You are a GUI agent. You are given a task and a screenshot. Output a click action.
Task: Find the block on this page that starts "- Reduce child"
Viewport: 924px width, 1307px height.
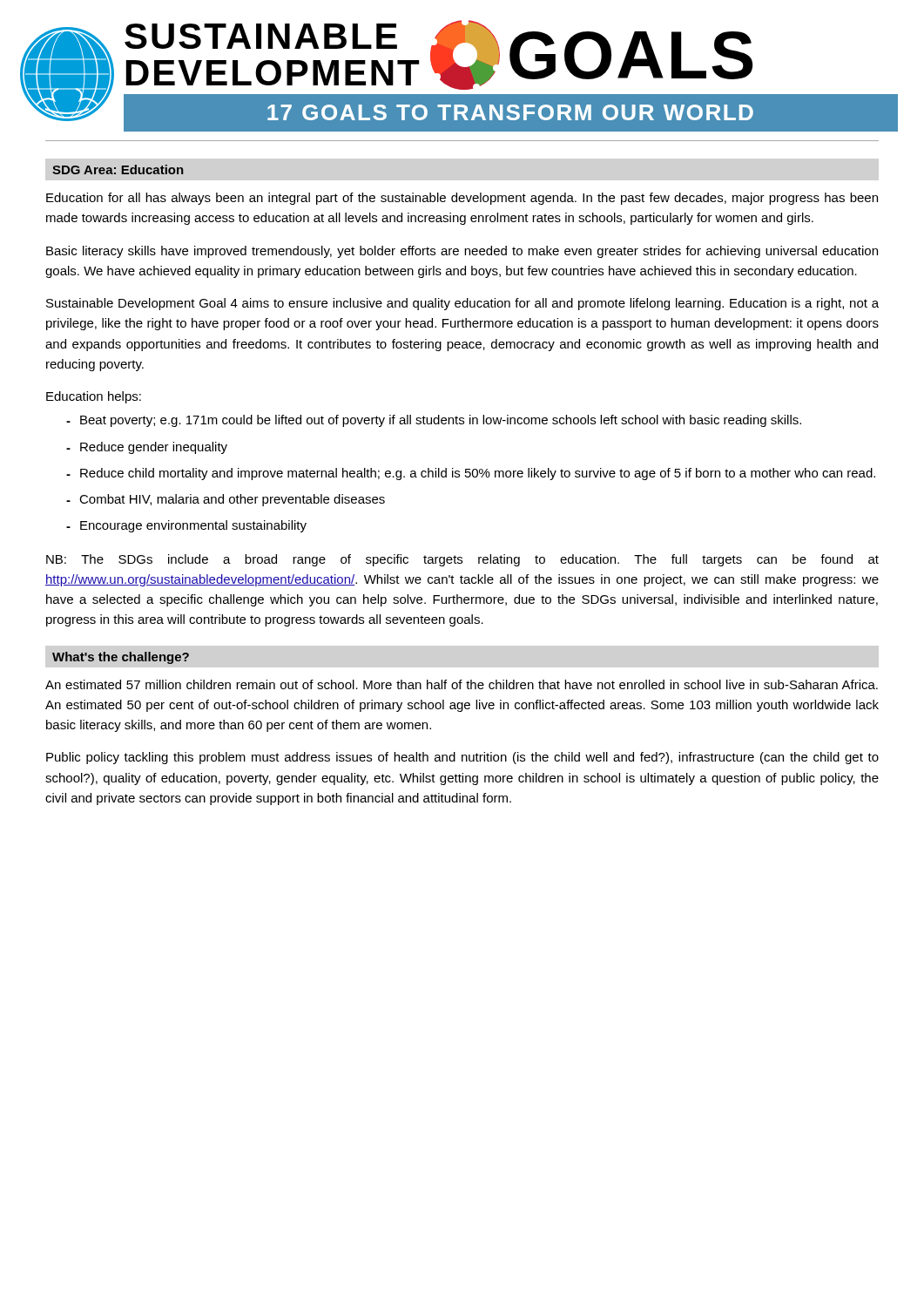coord(472,473)
